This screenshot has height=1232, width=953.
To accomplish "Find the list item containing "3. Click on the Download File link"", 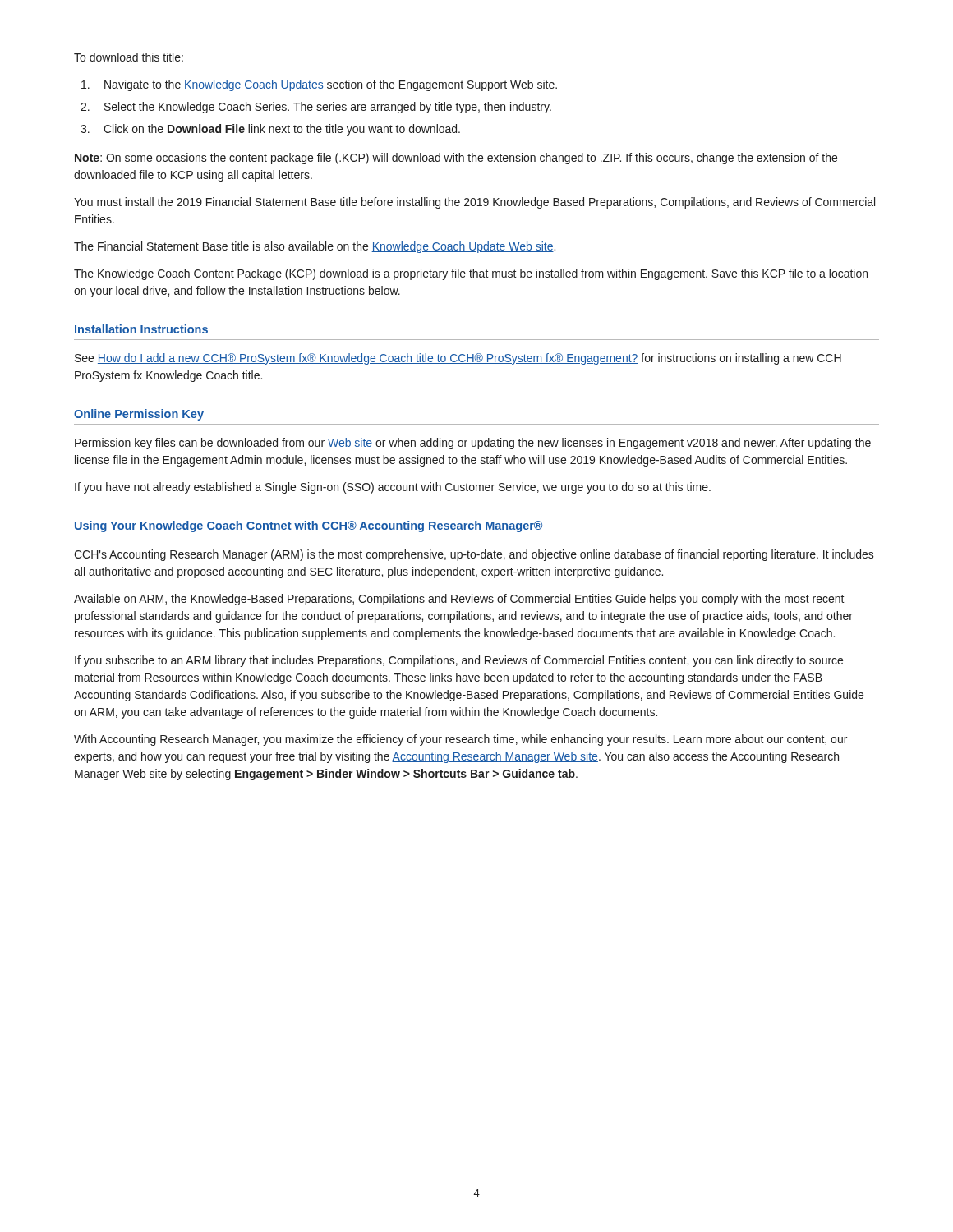I will click(282, 129).
